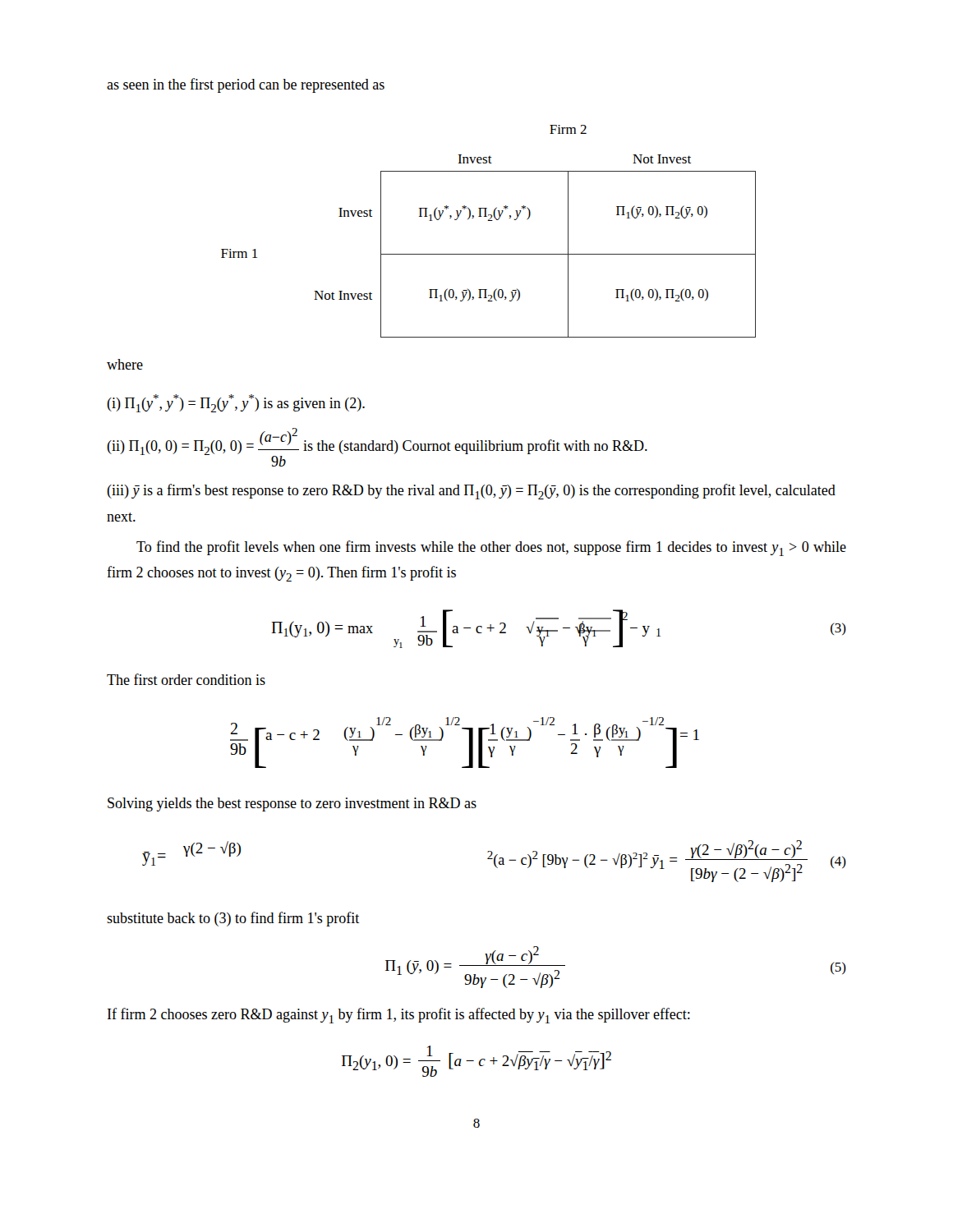Navigate to the passage starting "(i) Π1(y*, y*)"
Screen dimensions: 1232x953
pos(236,403)
